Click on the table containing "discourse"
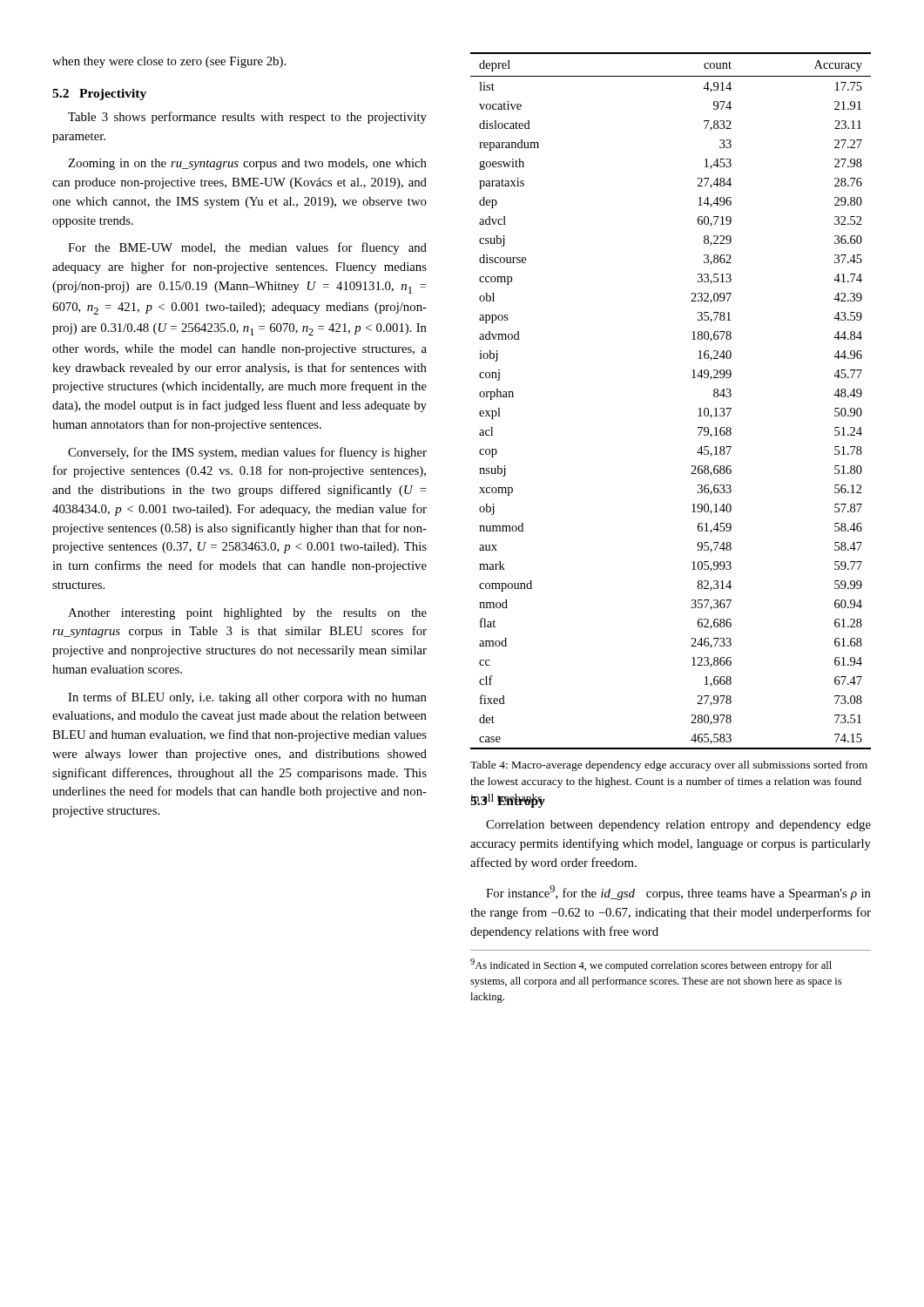 (671, 401)
